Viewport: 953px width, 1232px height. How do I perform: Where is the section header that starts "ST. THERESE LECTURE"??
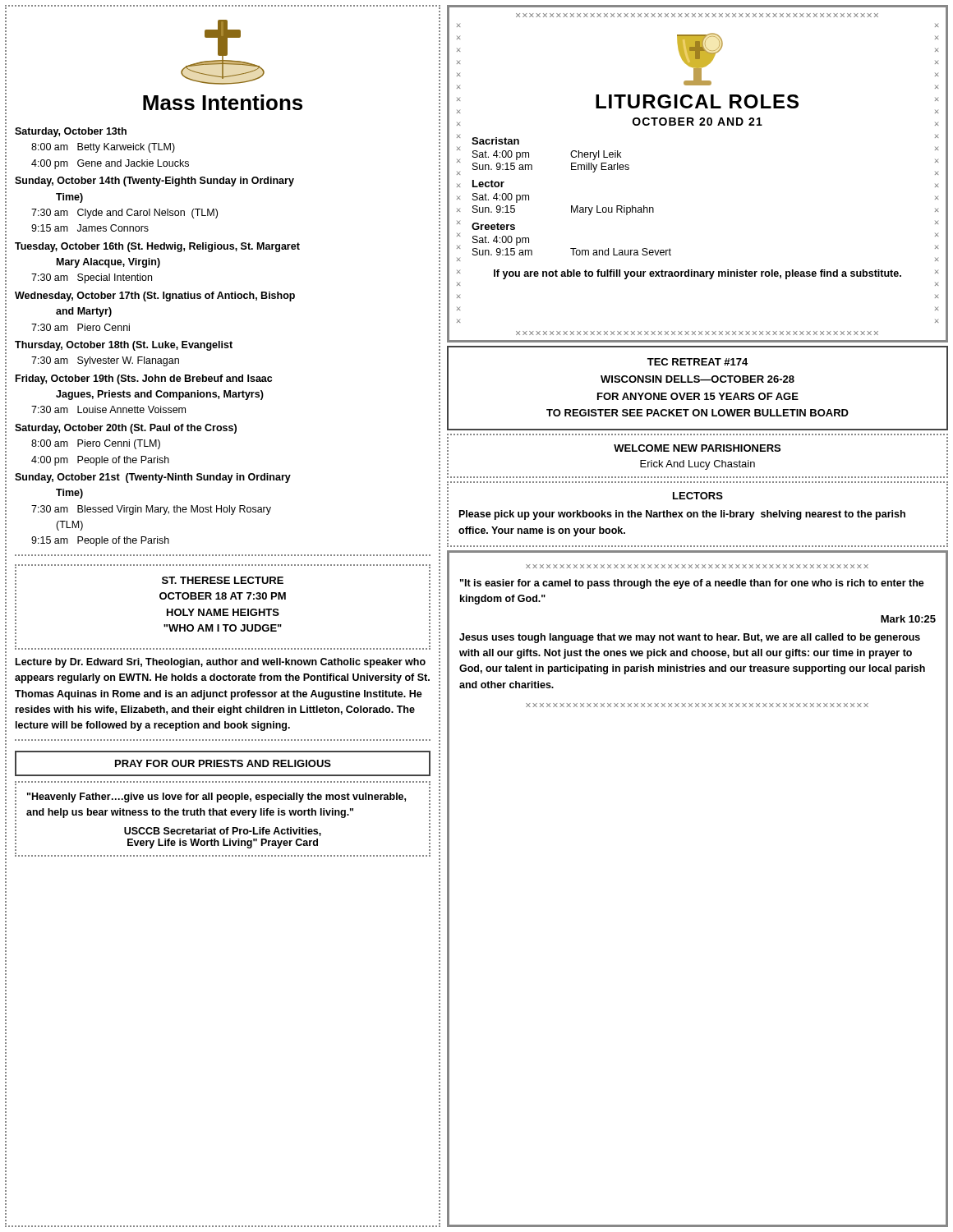click(x=223, y=604)
